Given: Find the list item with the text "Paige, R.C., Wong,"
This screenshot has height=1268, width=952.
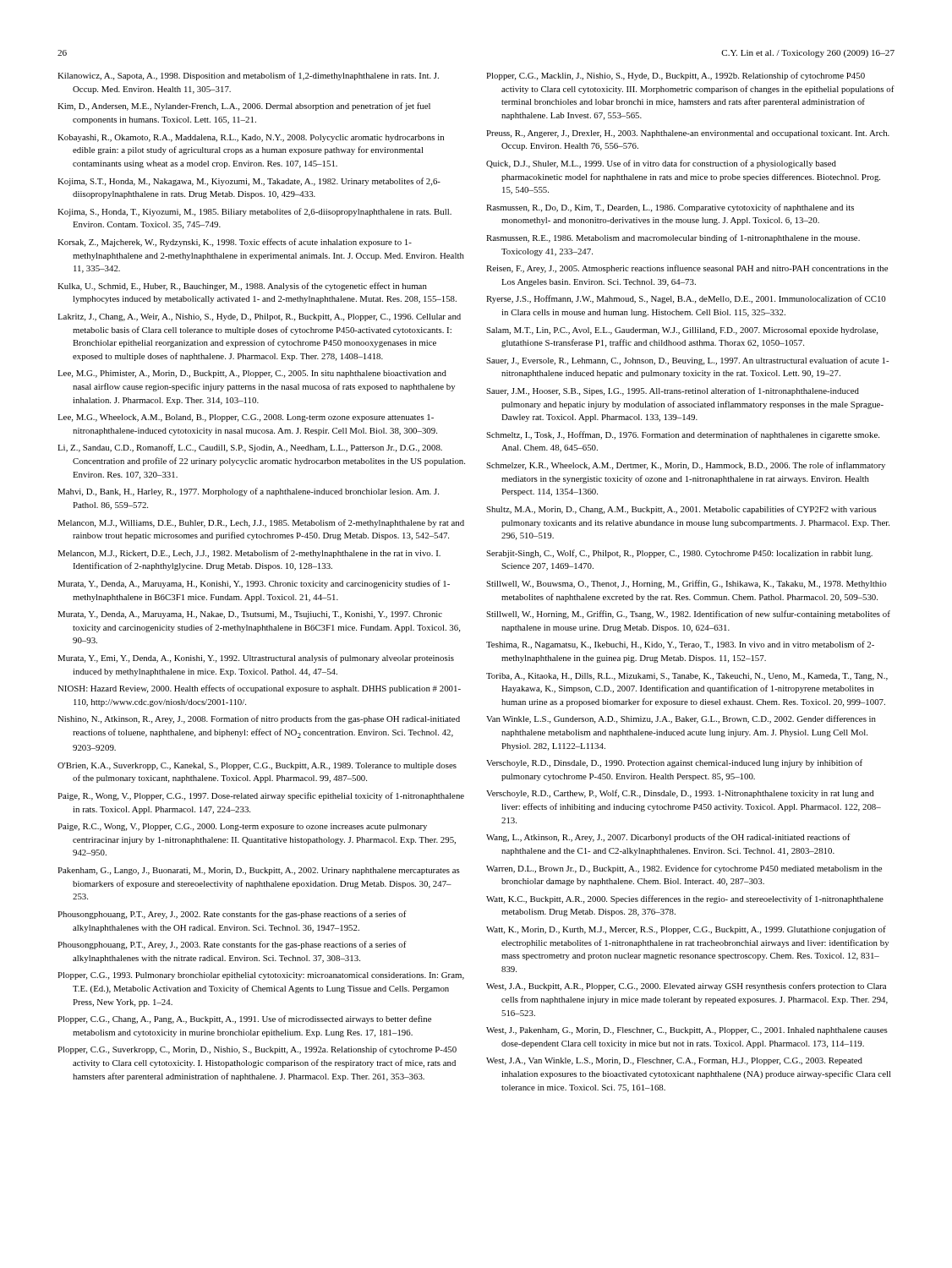Looking at the screenshot, I should (x=257, y=839).
